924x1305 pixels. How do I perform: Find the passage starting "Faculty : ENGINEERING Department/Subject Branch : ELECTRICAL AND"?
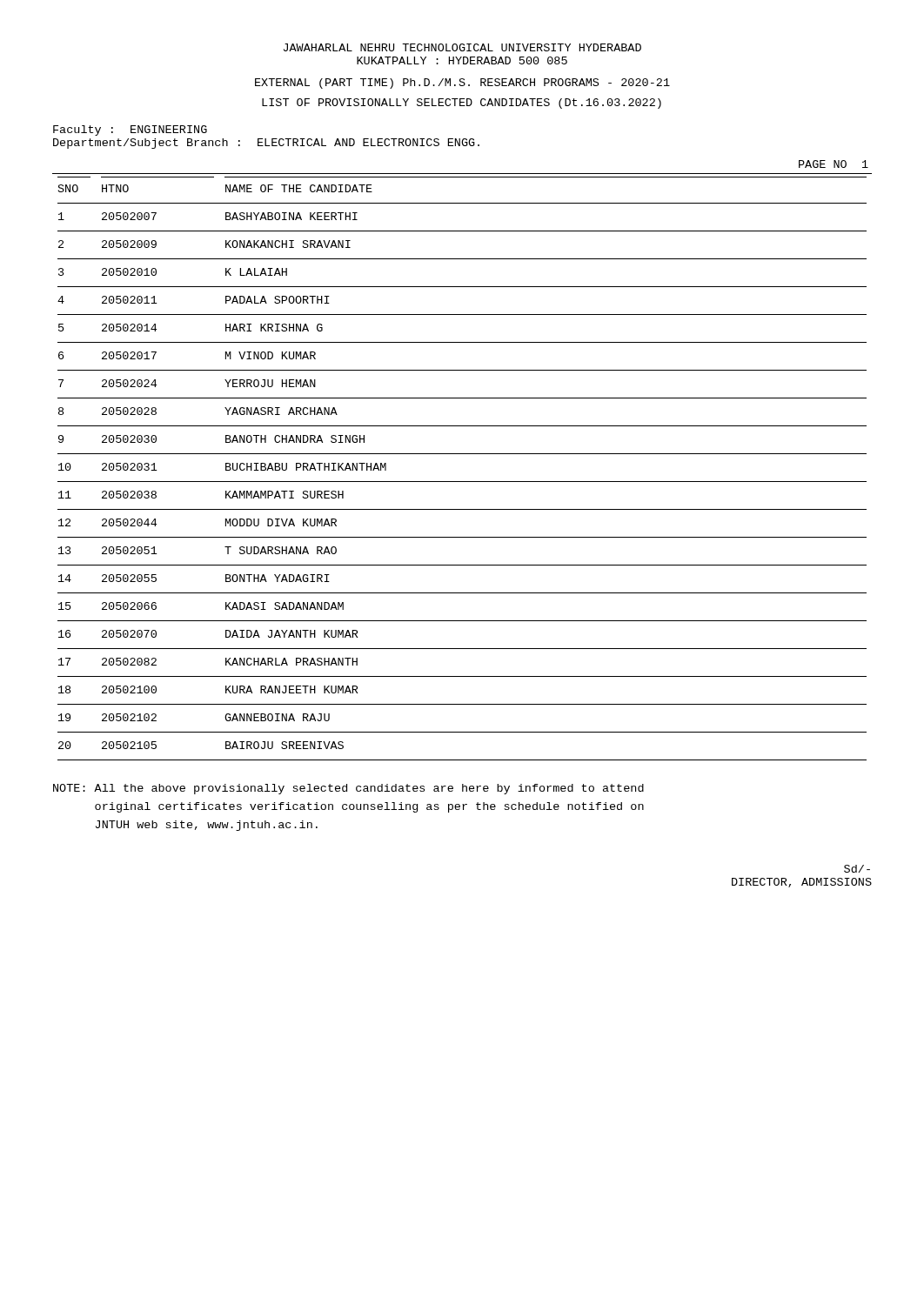point(267,137)
